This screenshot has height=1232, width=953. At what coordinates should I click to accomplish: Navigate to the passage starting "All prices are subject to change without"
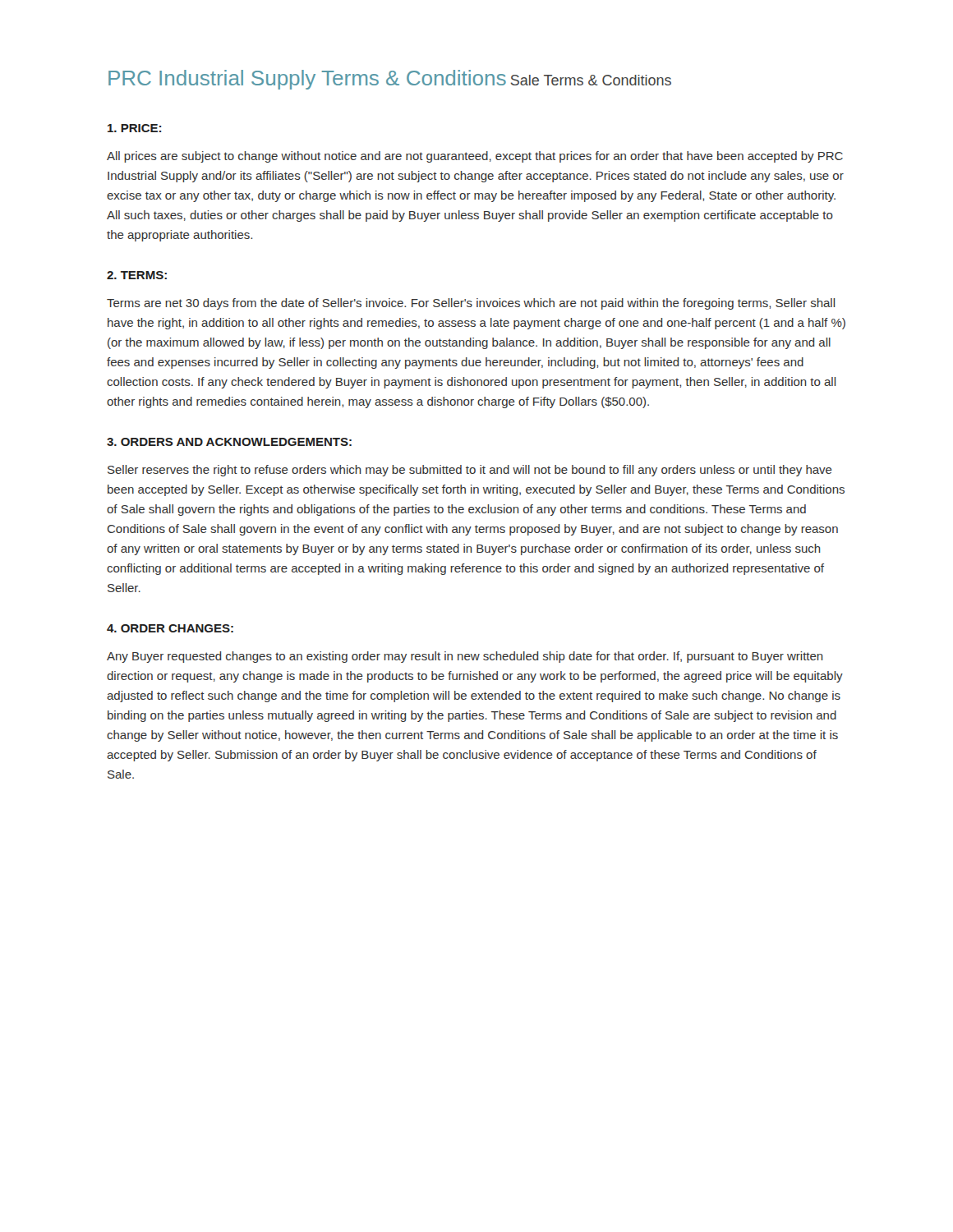pos(476,196)
